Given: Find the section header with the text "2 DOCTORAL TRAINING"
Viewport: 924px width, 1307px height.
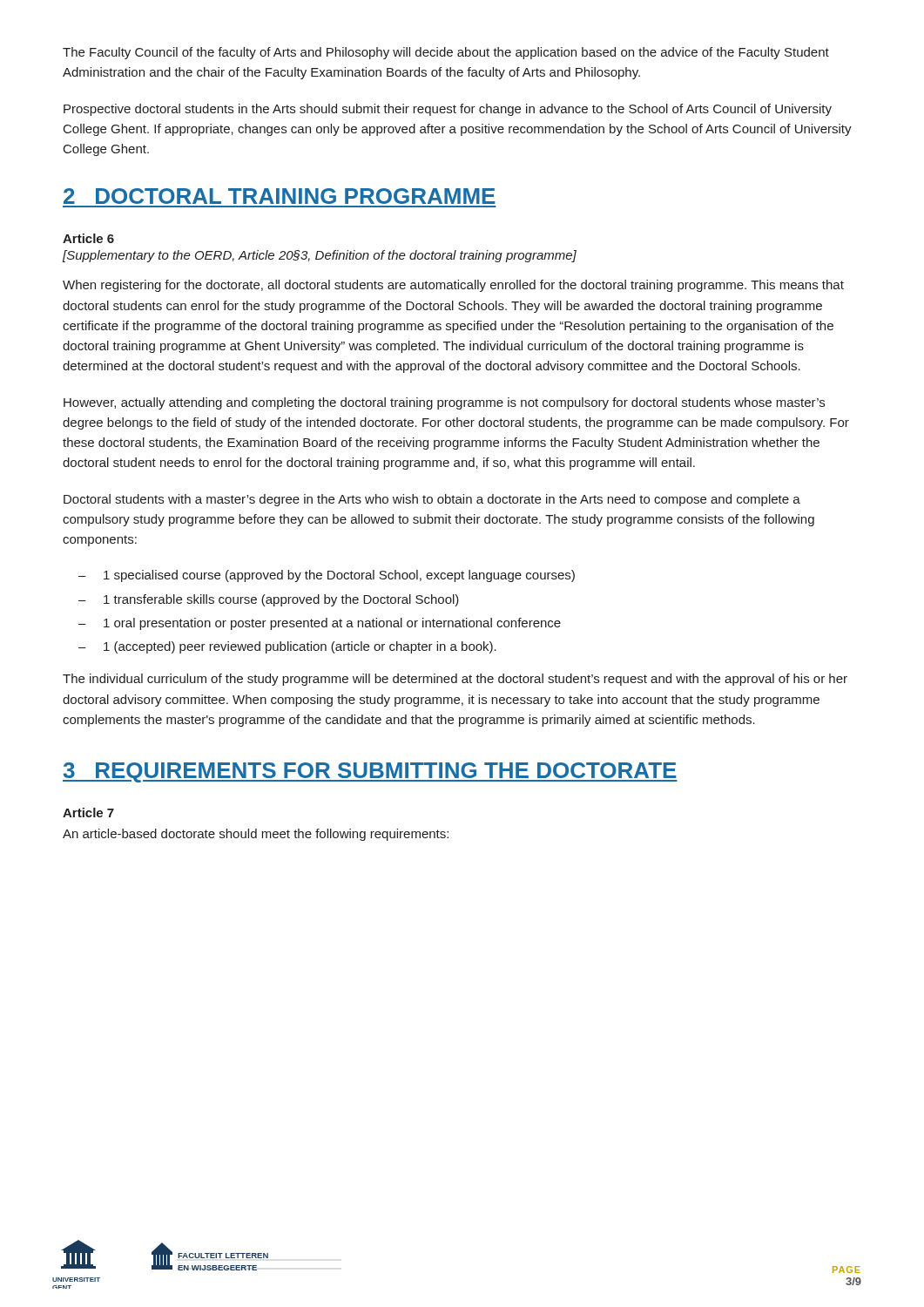Looking at the screenshot, I should click(279, 196).
